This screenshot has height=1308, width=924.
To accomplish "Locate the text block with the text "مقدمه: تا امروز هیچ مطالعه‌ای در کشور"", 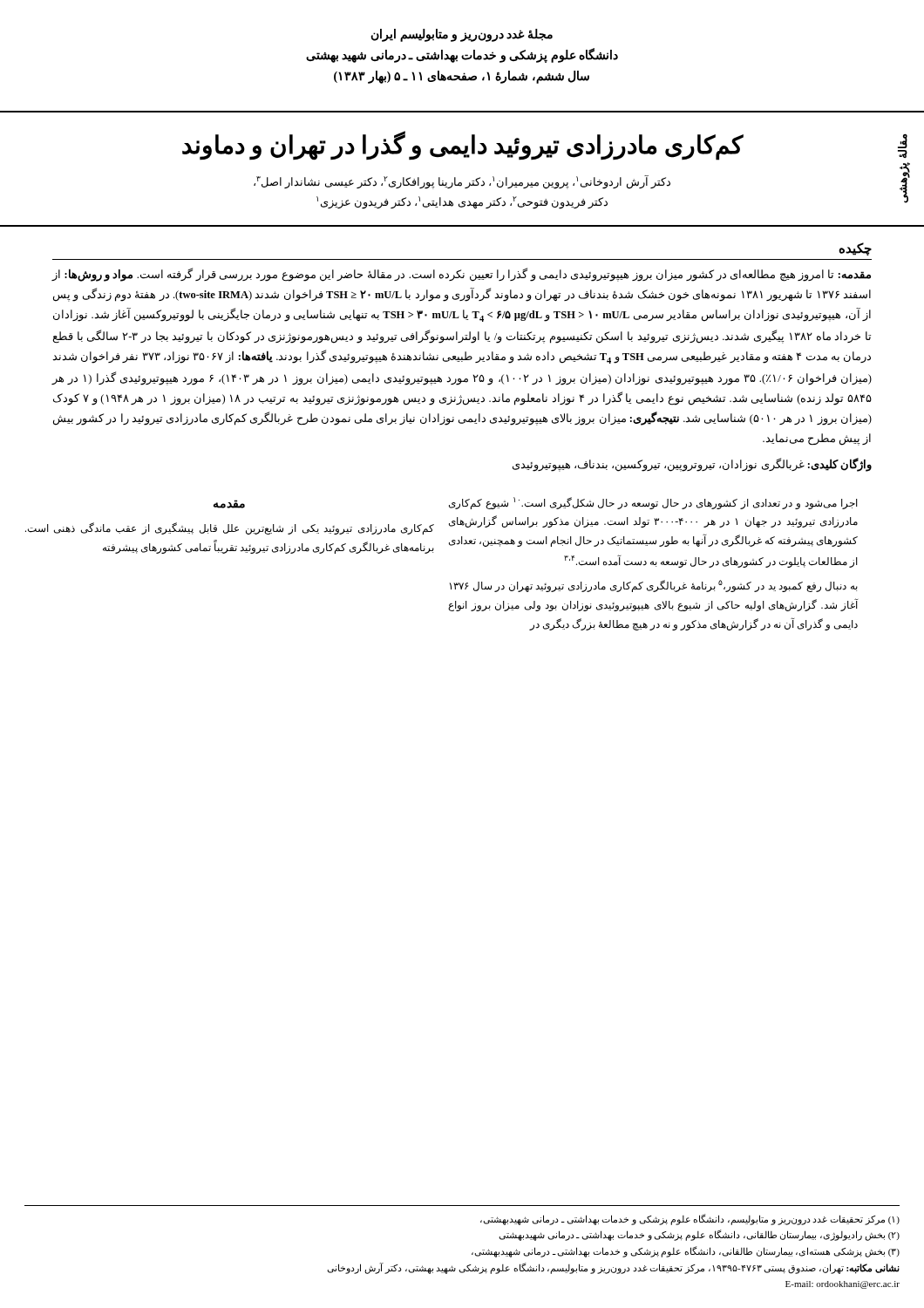I will click(x=462, y=357).
